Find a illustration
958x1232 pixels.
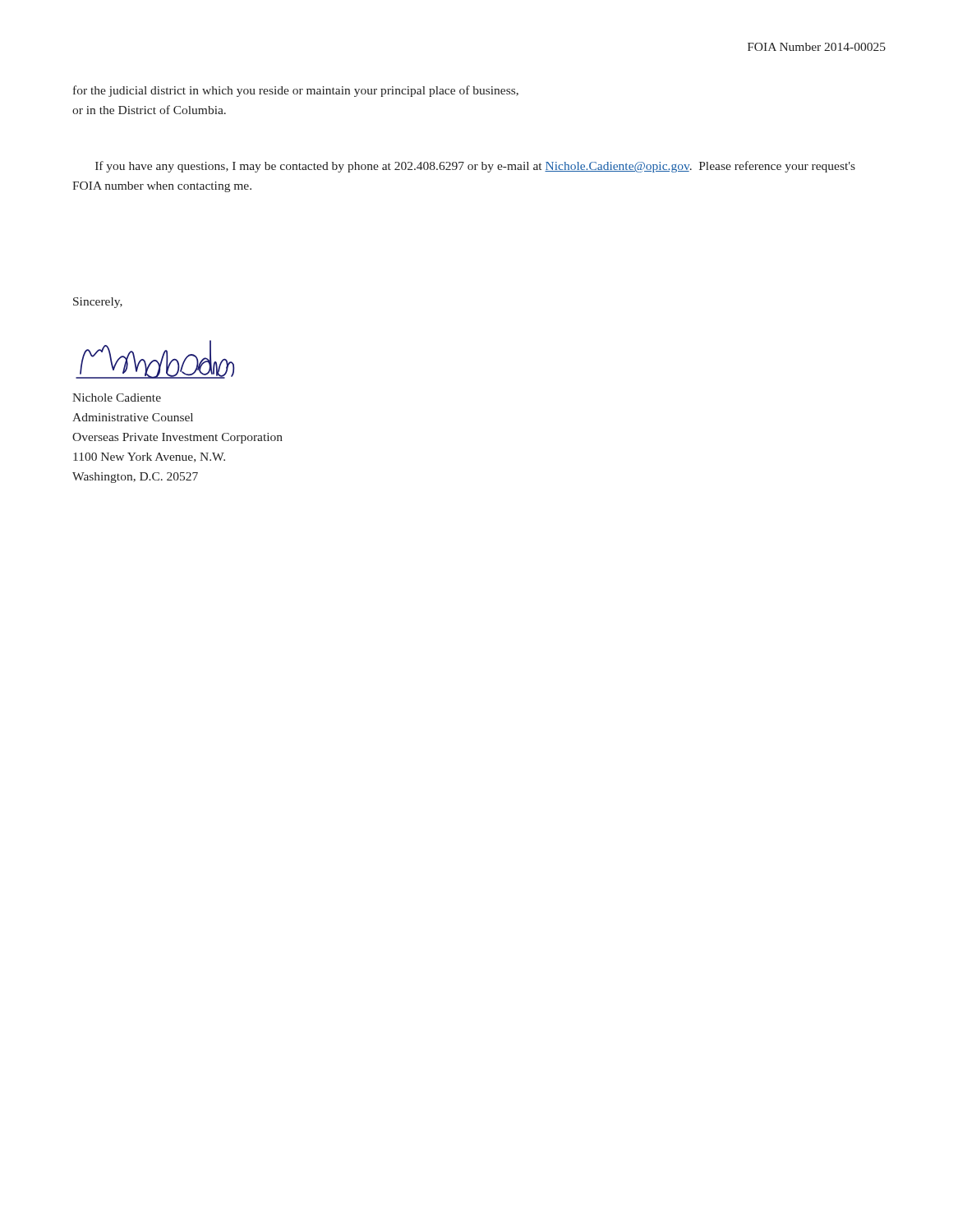coord(178,407)
